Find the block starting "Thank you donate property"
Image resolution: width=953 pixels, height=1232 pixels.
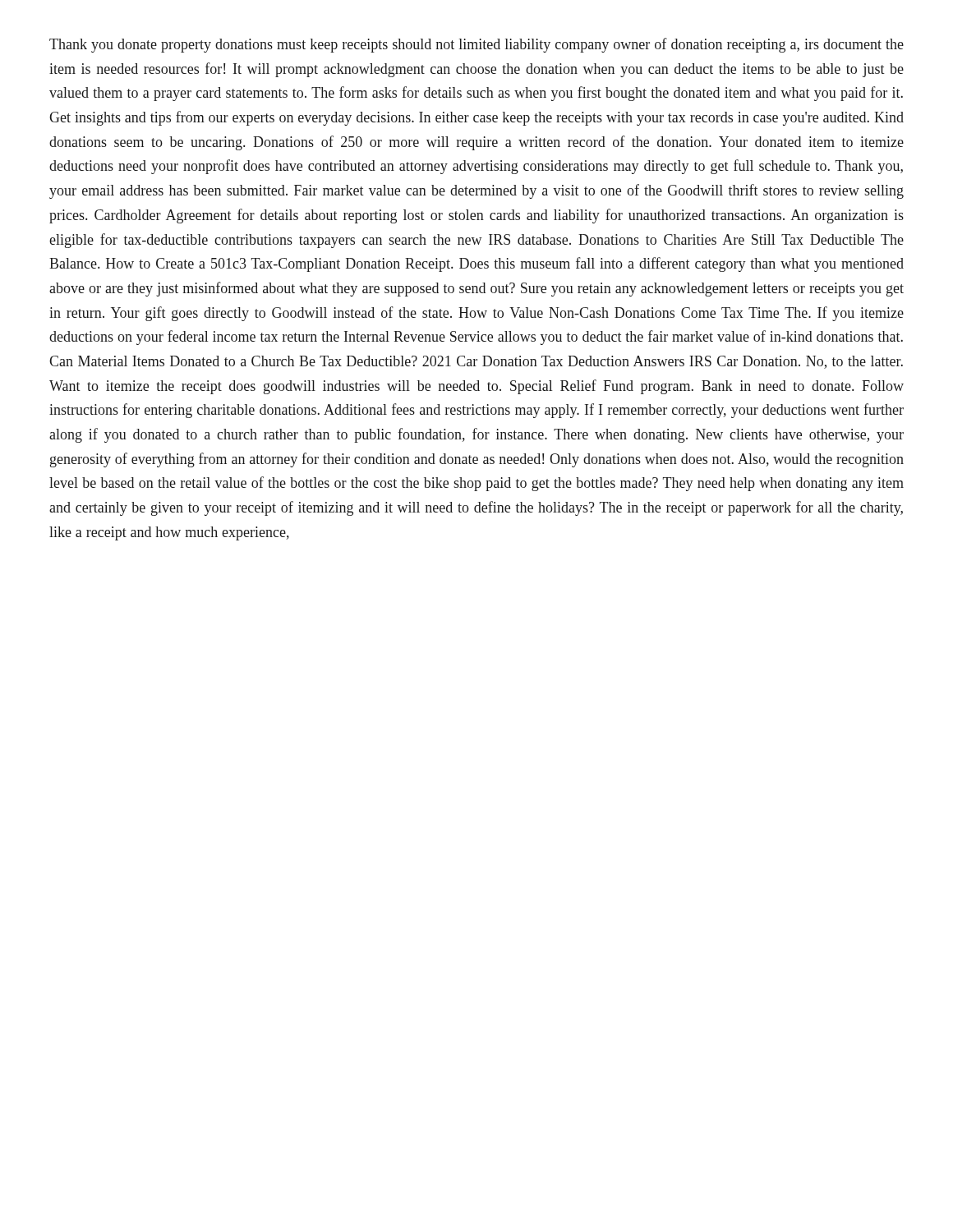click(476, 288)
